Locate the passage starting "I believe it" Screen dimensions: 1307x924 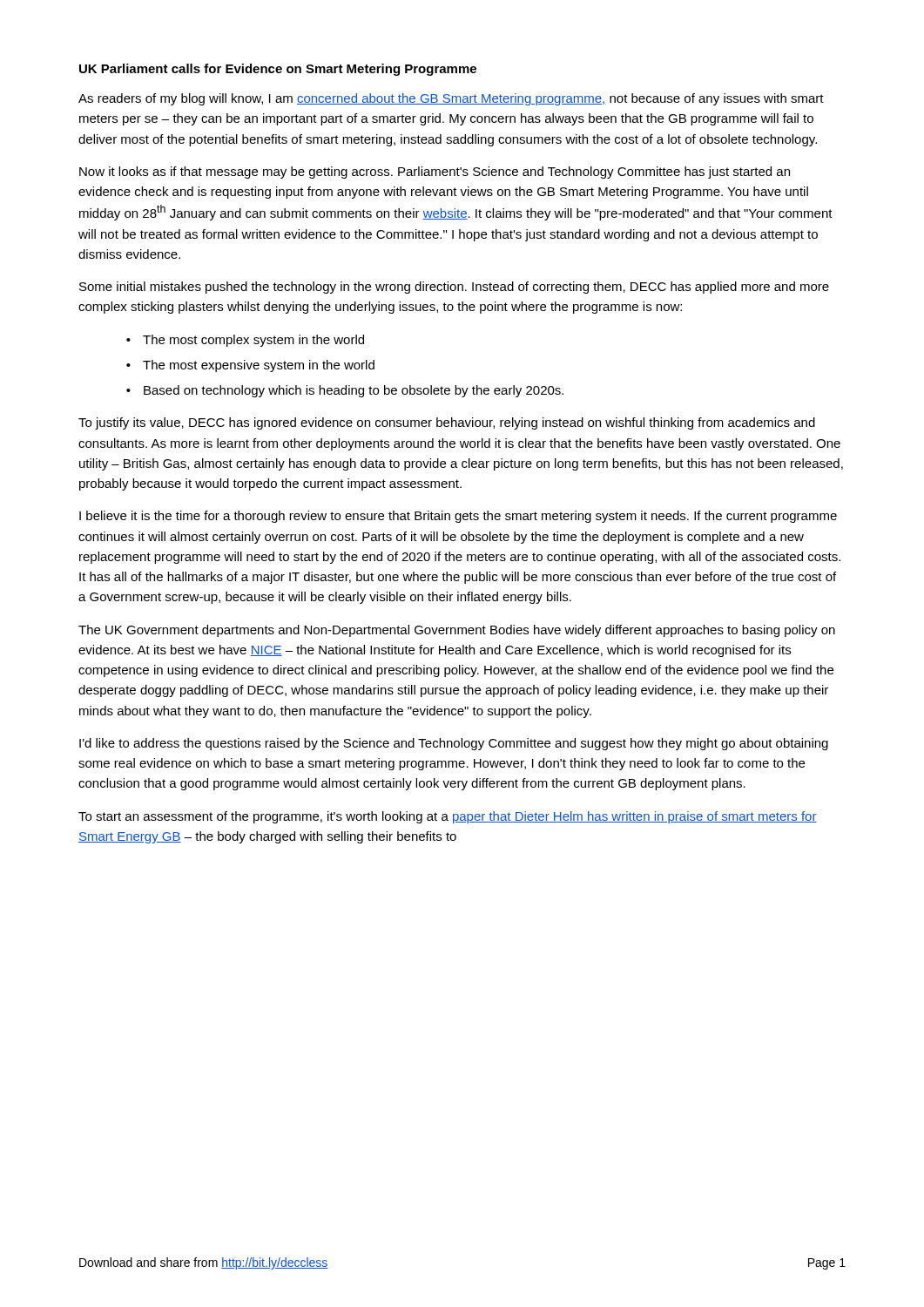(460, 556)
